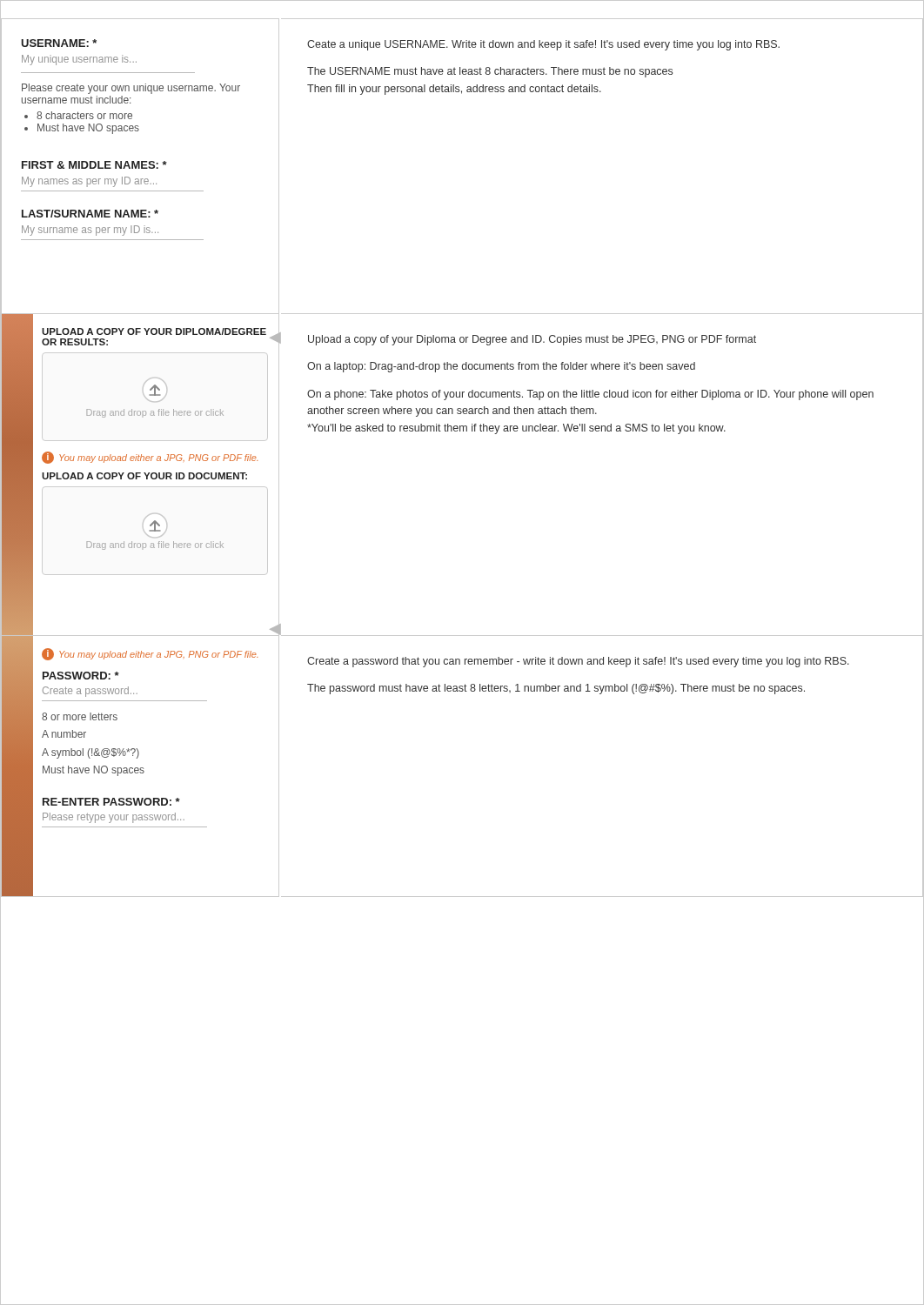Find the text block starting "Please create your own unique username. Your"
924x1305 pixels.
[131, 94]
